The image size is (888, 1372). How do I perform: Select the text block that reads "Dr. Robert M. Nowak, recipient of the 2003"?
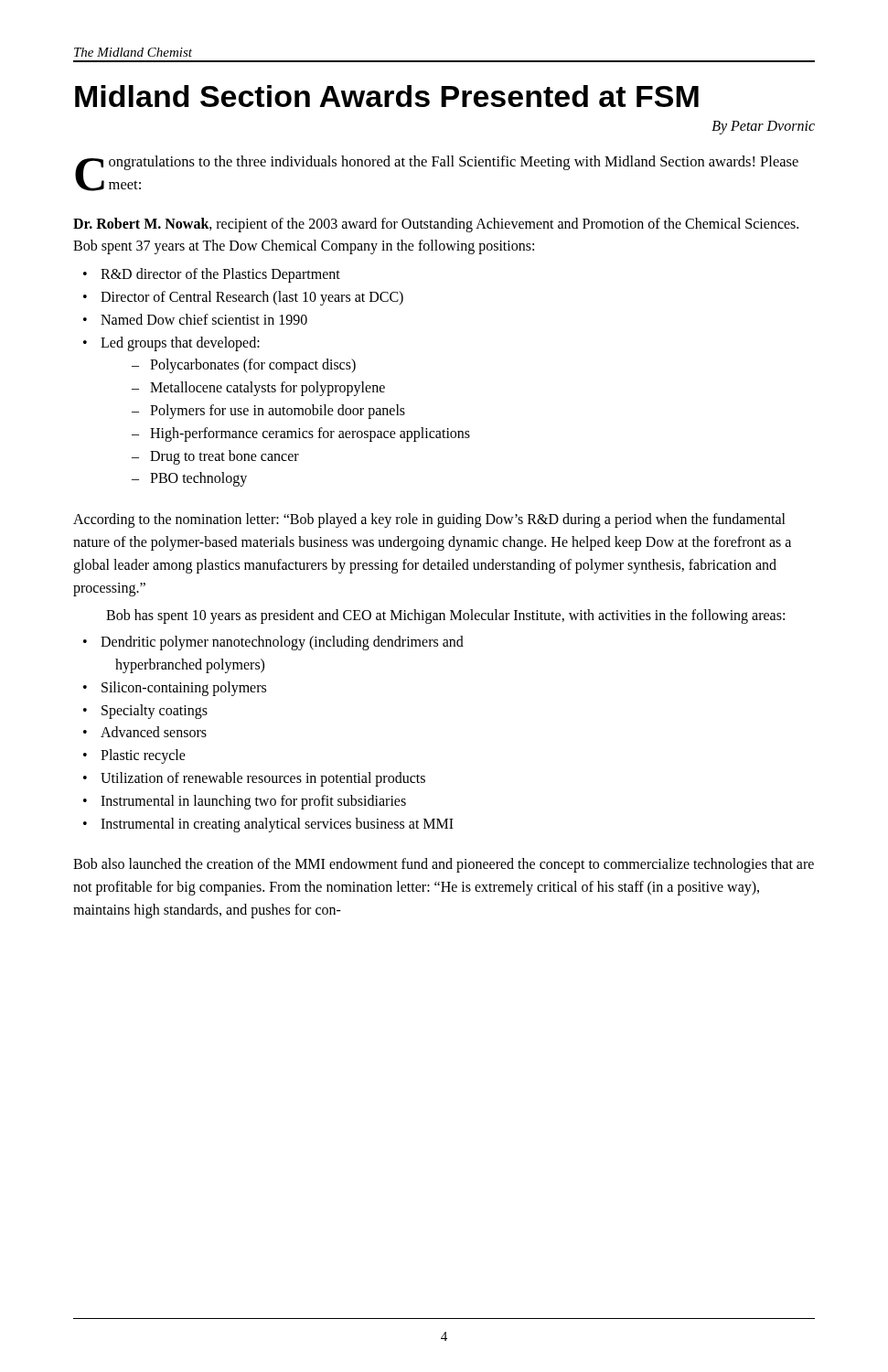436,235
